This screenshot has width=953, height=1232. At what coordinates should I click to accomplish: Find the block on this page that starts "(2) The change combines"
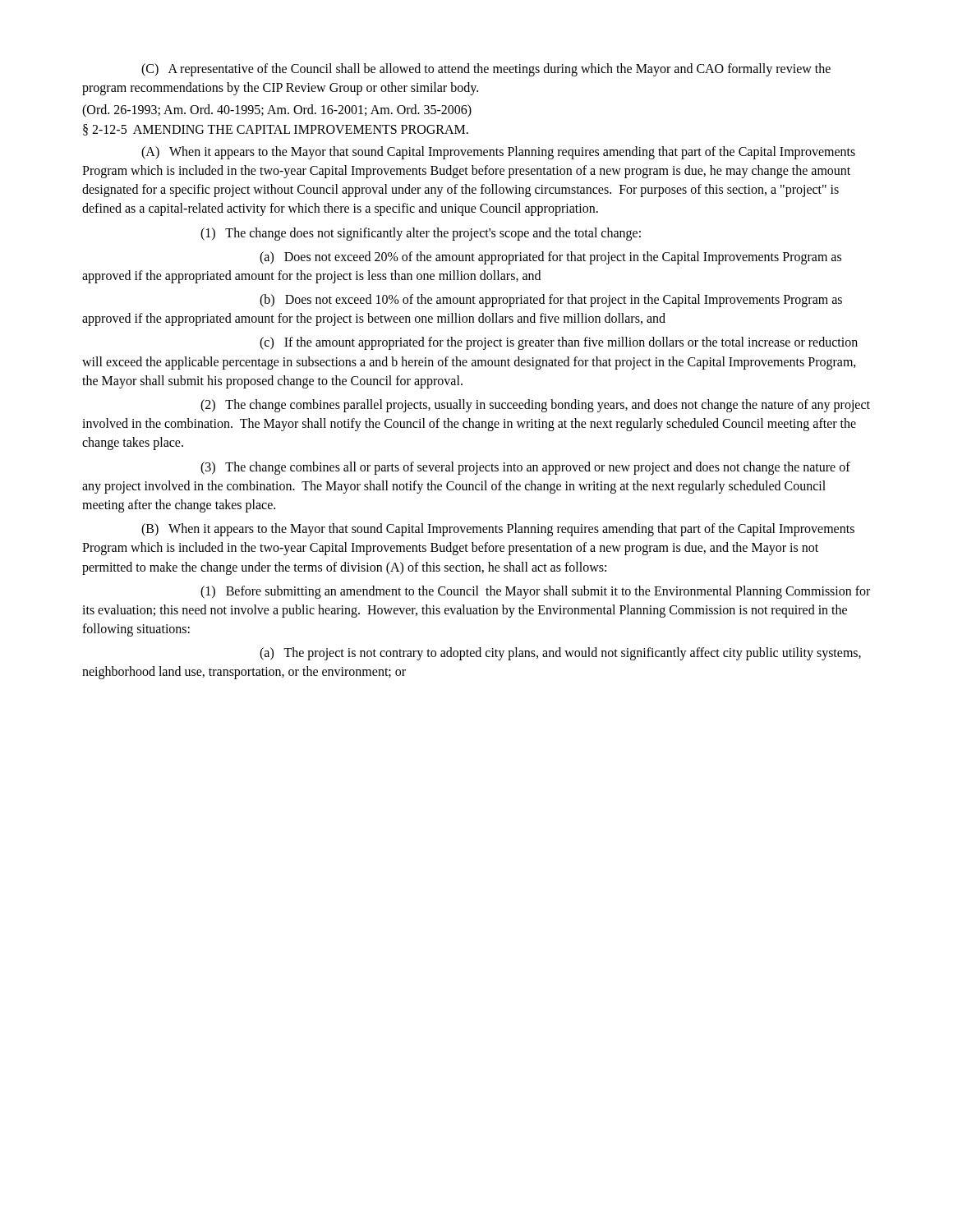[x=476, y=424]
